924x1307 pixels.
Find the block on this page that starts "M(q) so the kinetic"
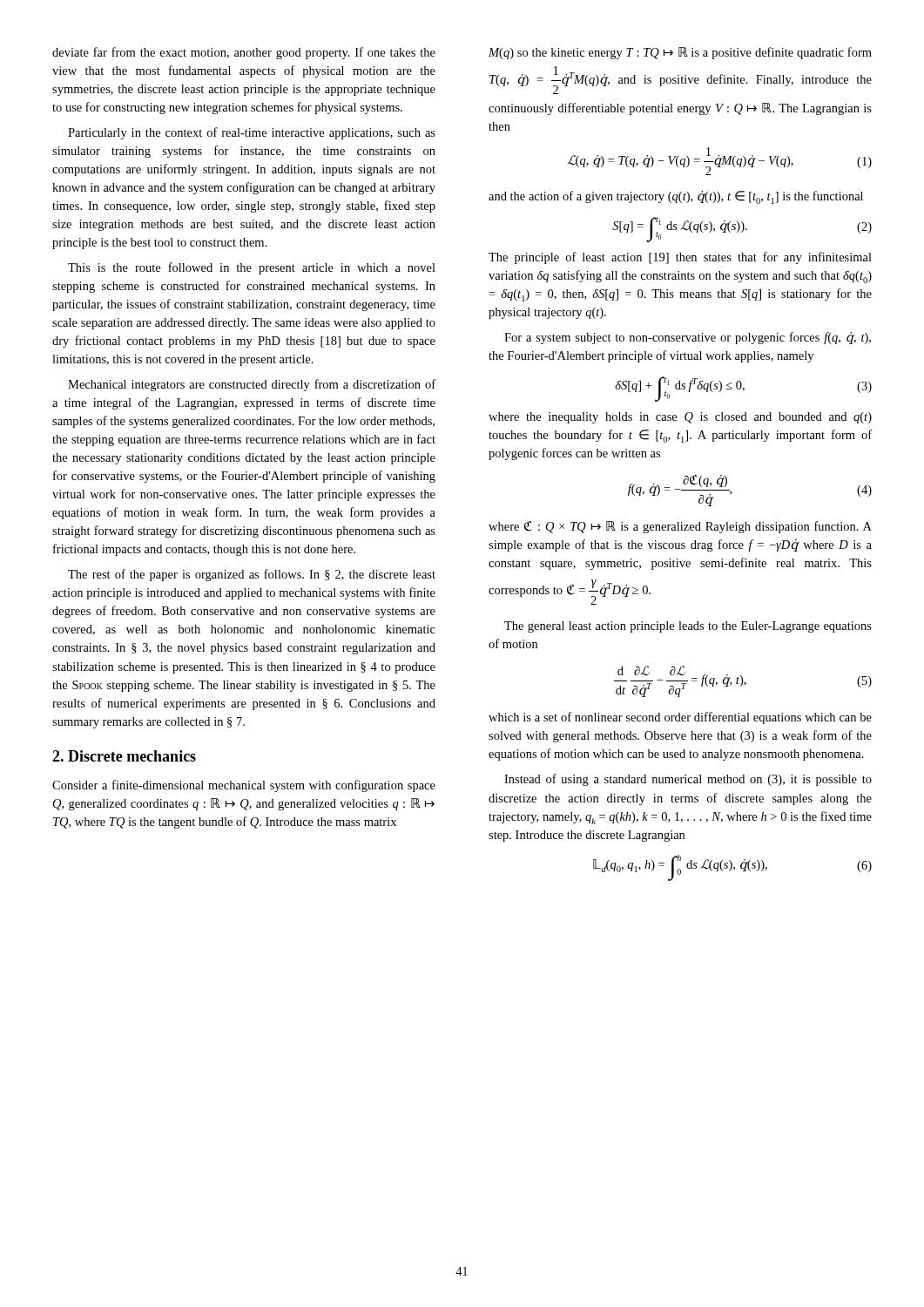coord(680,90)
